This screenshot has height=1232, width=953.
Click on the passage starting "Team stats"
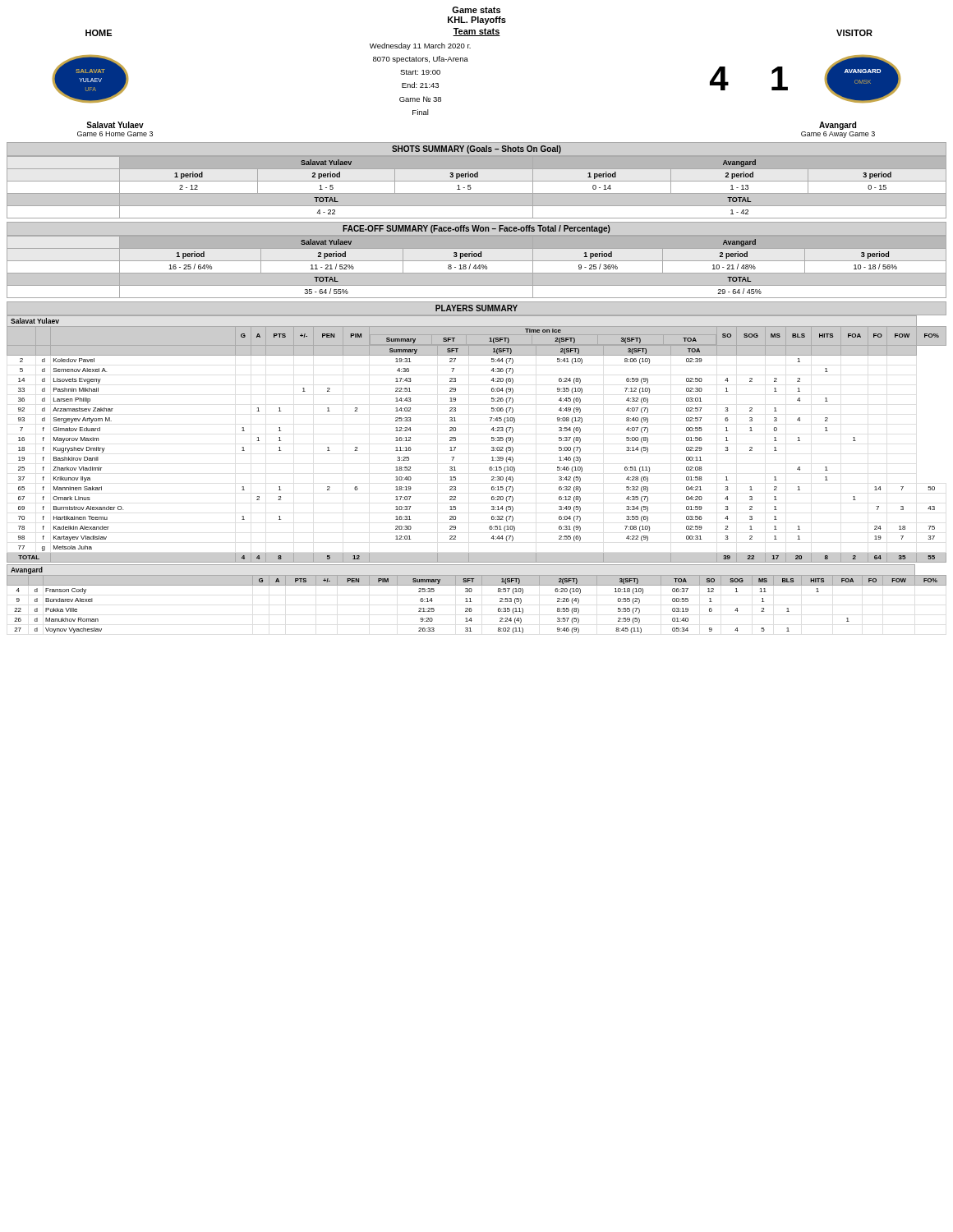476,31
